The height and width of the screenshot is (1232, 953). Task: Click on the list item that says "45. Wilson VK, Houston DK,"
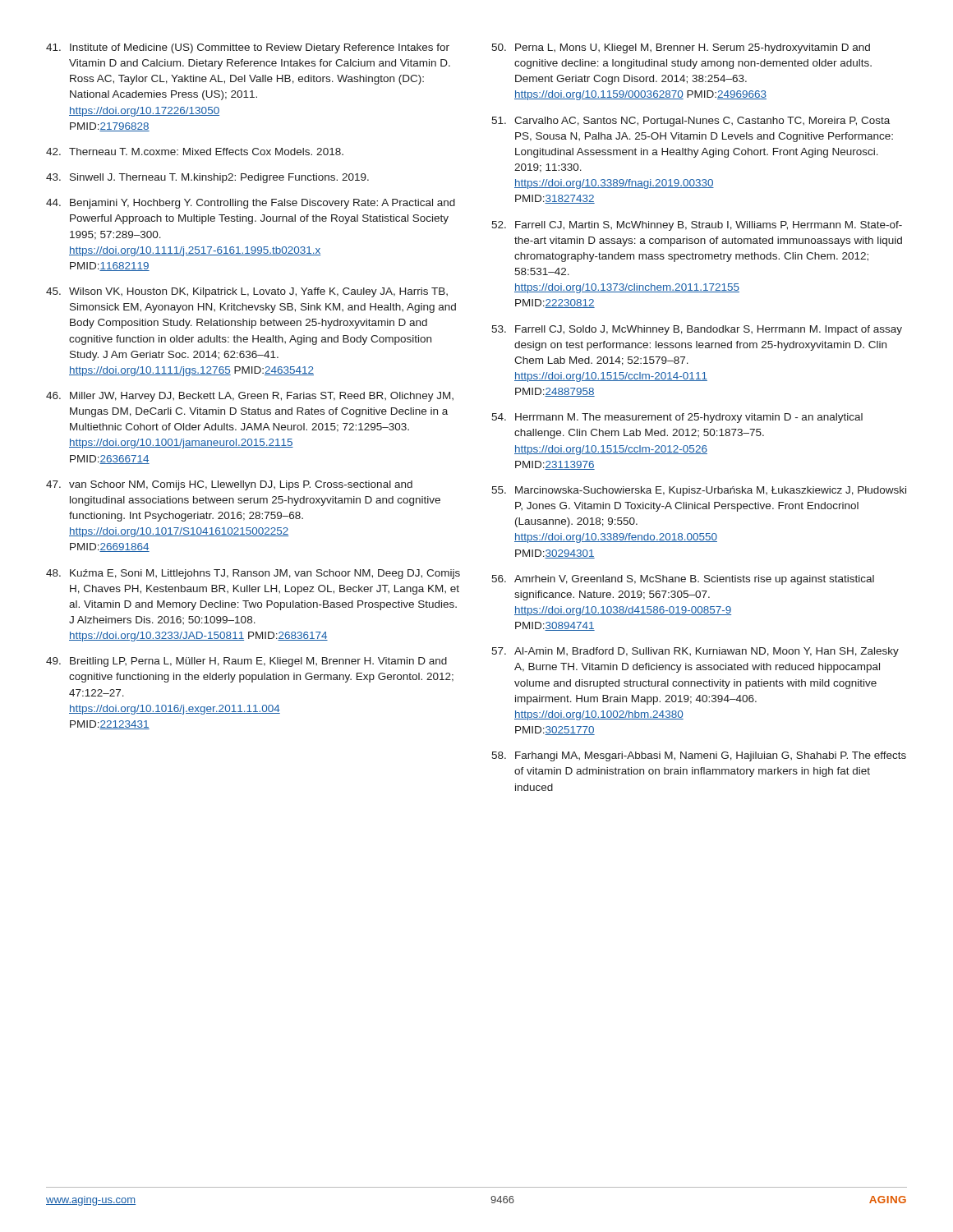pos(254,331)
